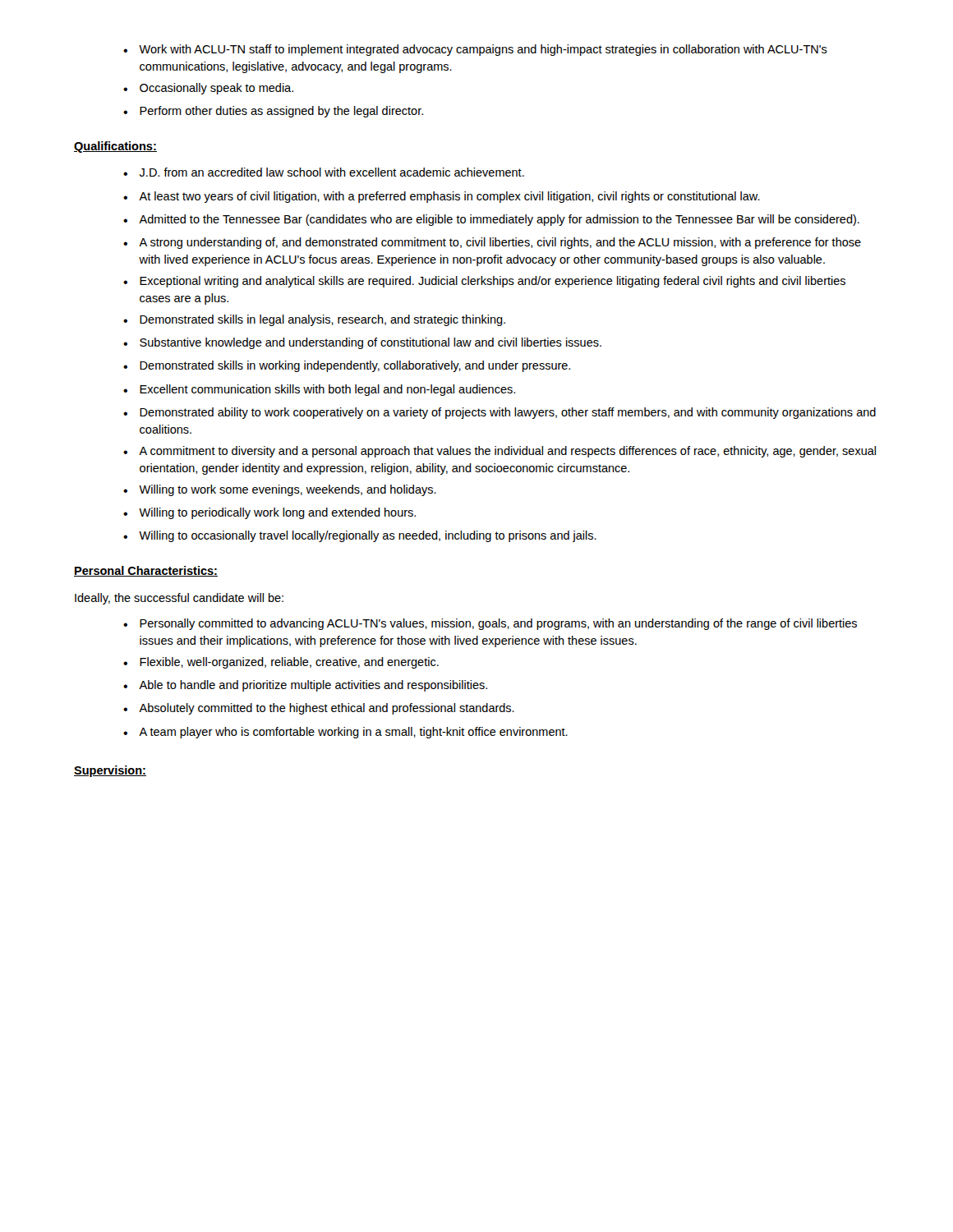
Task: Find the list item that says "At least two years"
Action: 476,197
